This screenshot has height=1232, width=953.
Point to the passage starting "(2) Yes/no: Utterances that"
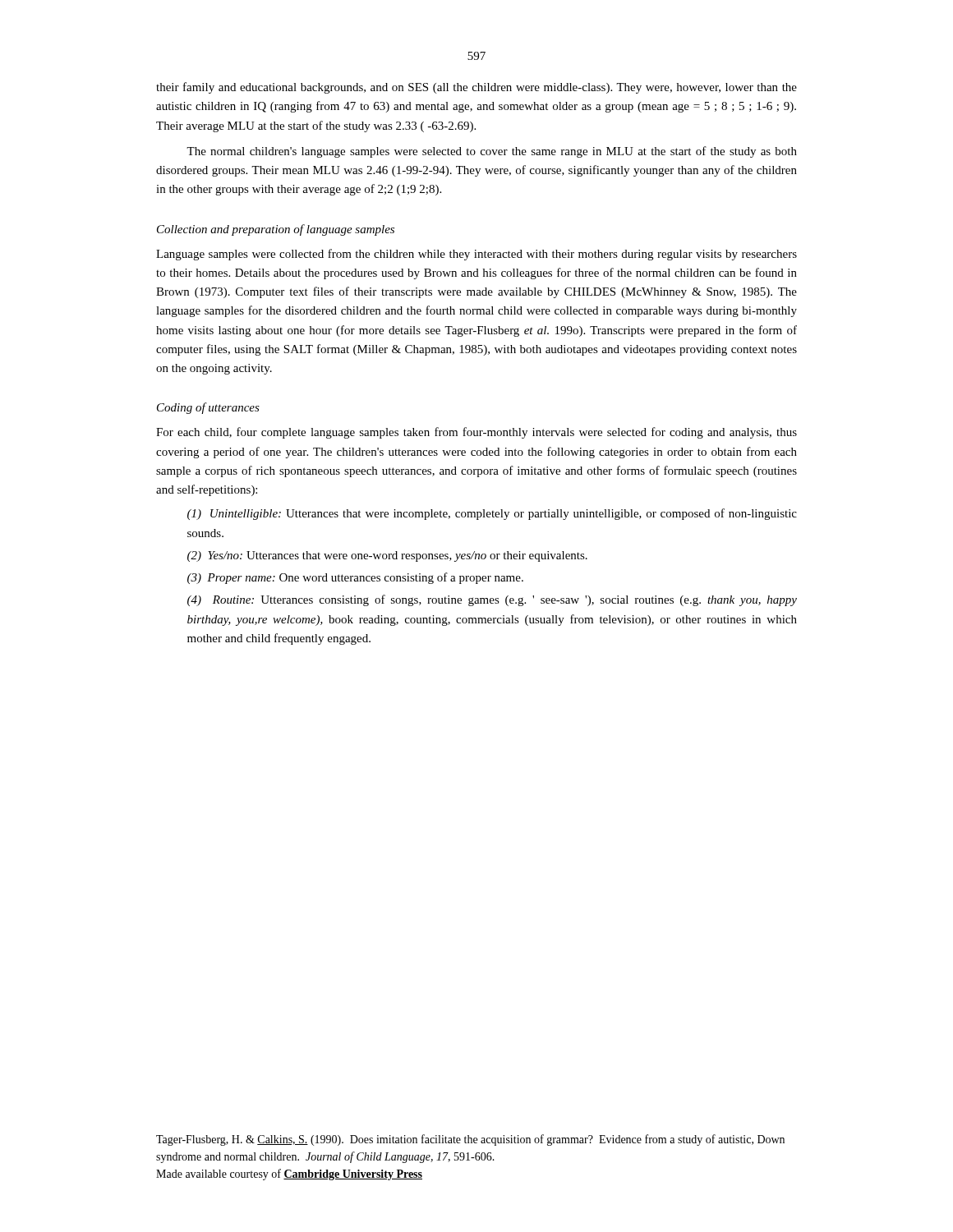387,555
